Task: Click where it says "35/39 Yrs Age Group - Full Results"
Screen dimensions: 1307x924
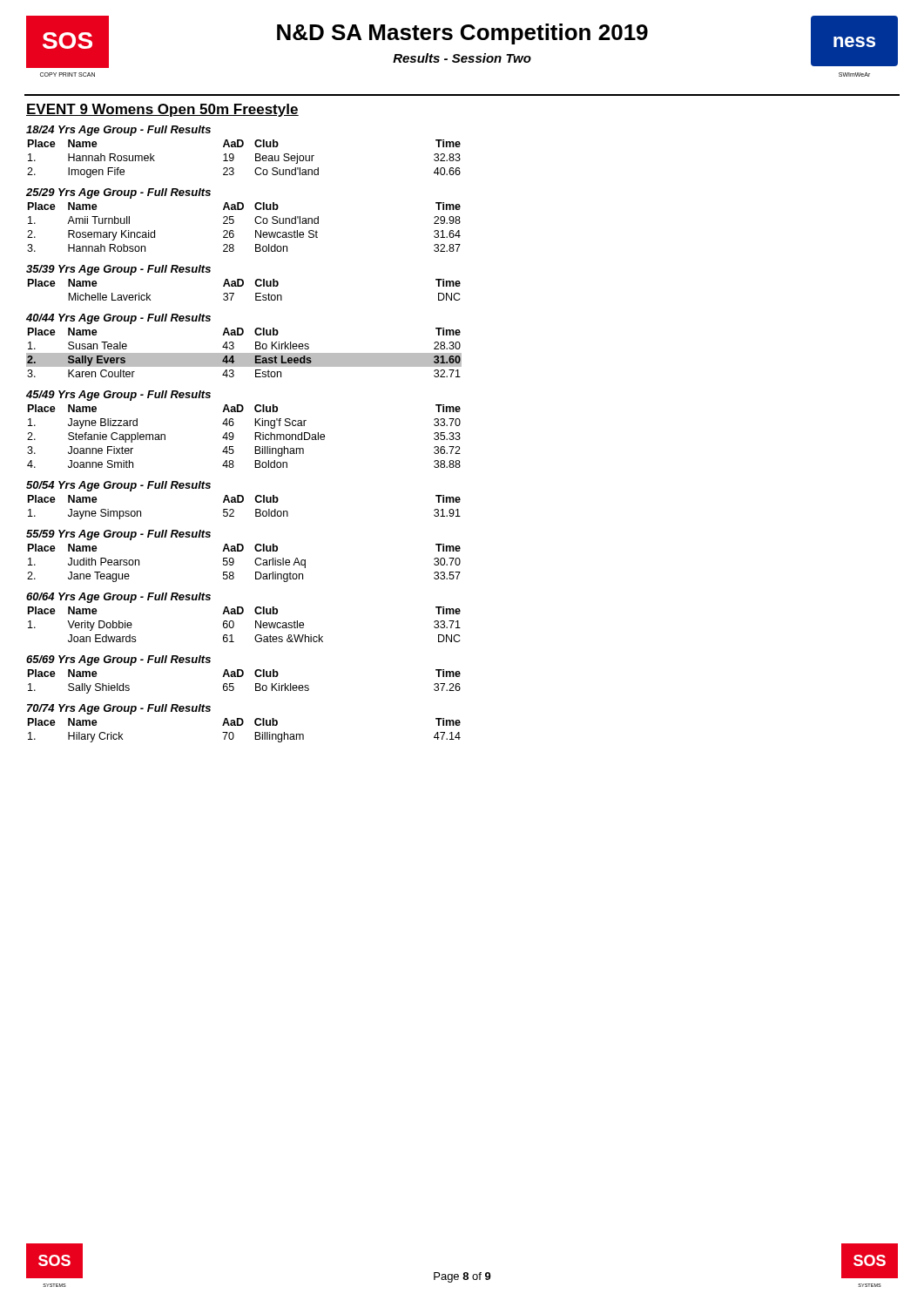Action: [119, 269]
